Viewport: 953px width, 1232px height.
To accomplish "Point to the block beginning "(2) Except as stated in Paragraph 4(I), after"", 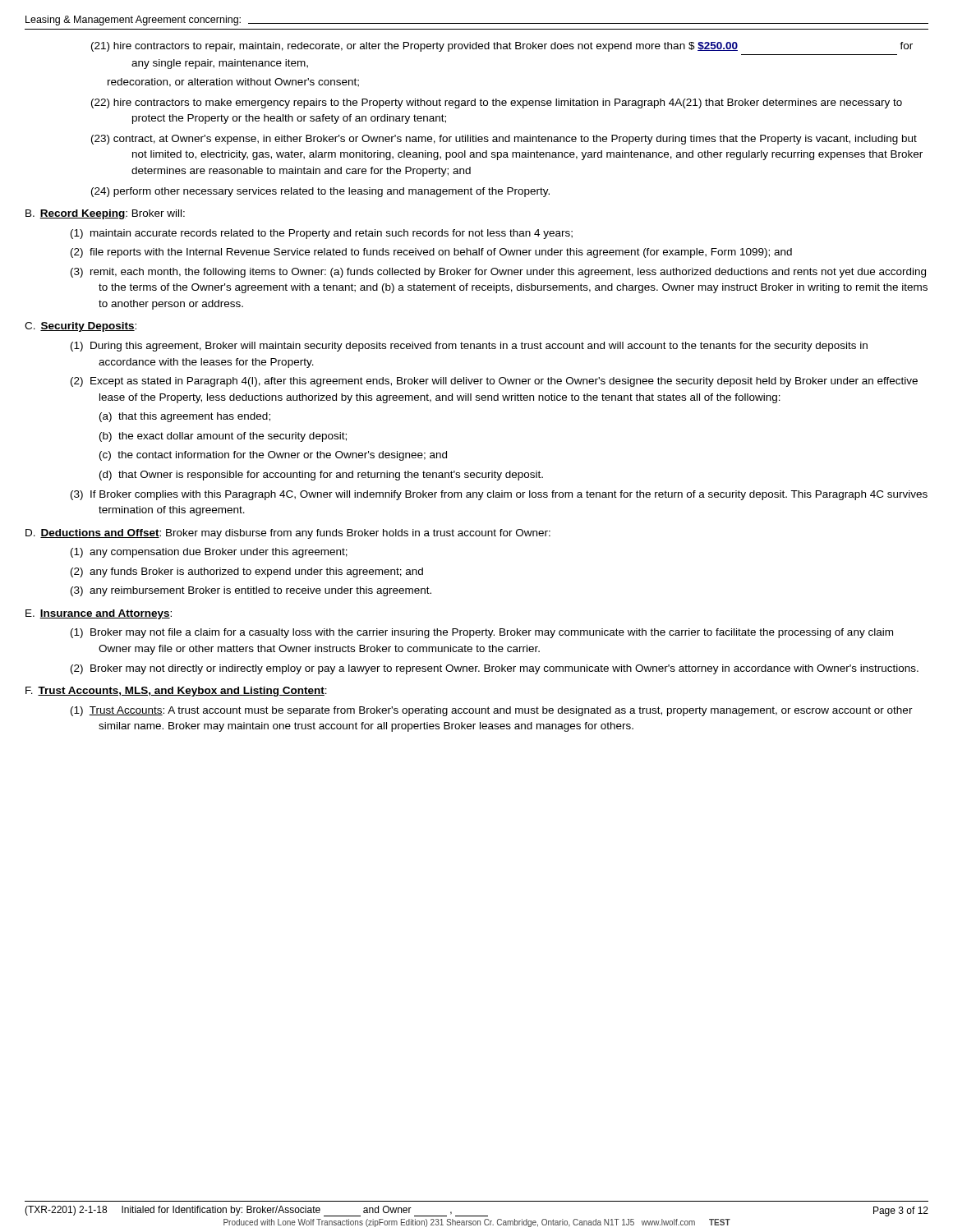I will [494, 382].
